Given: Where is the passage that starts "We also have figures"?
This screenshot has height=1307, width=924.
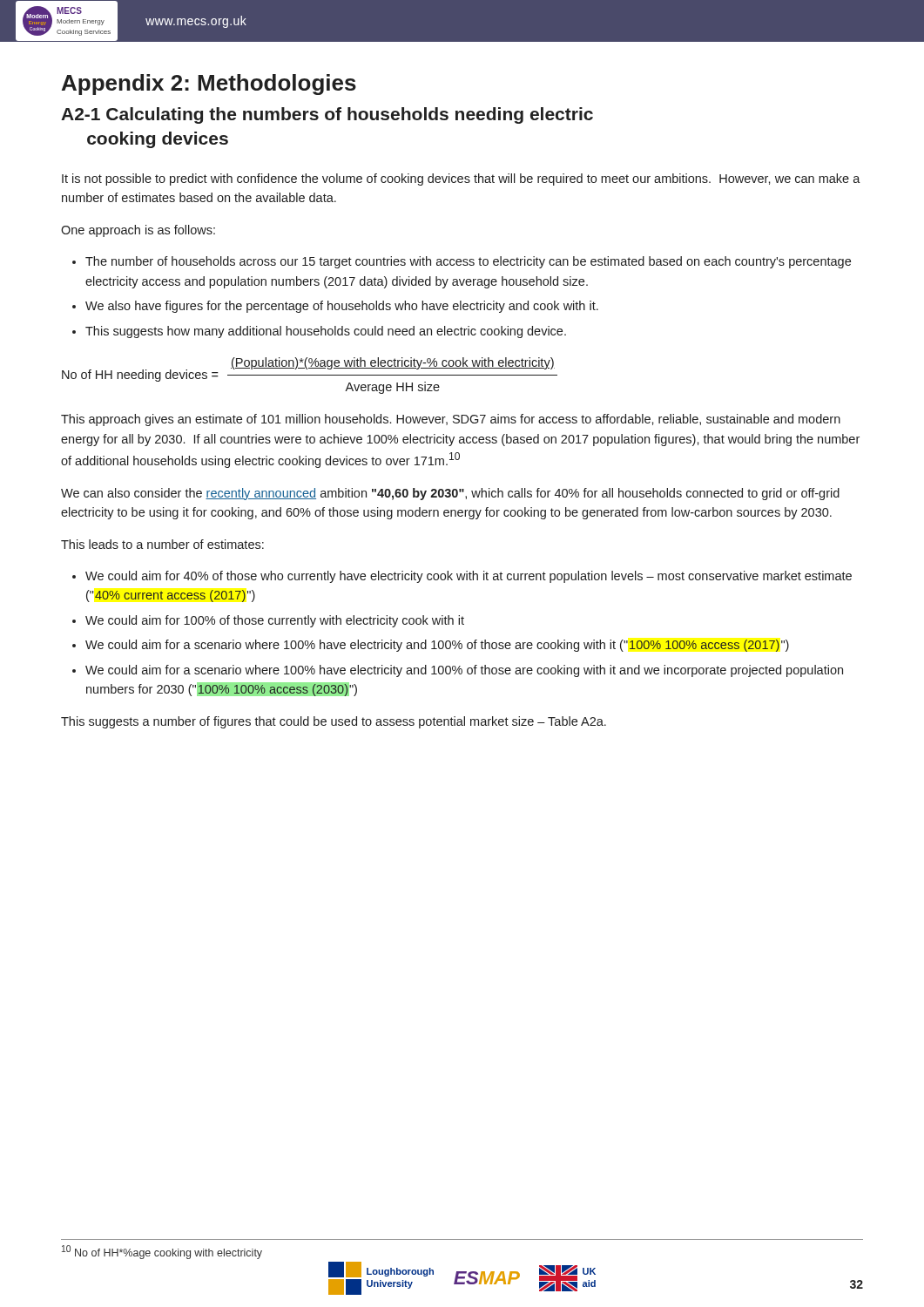Looking at the screenshot, I should point(342,306).
